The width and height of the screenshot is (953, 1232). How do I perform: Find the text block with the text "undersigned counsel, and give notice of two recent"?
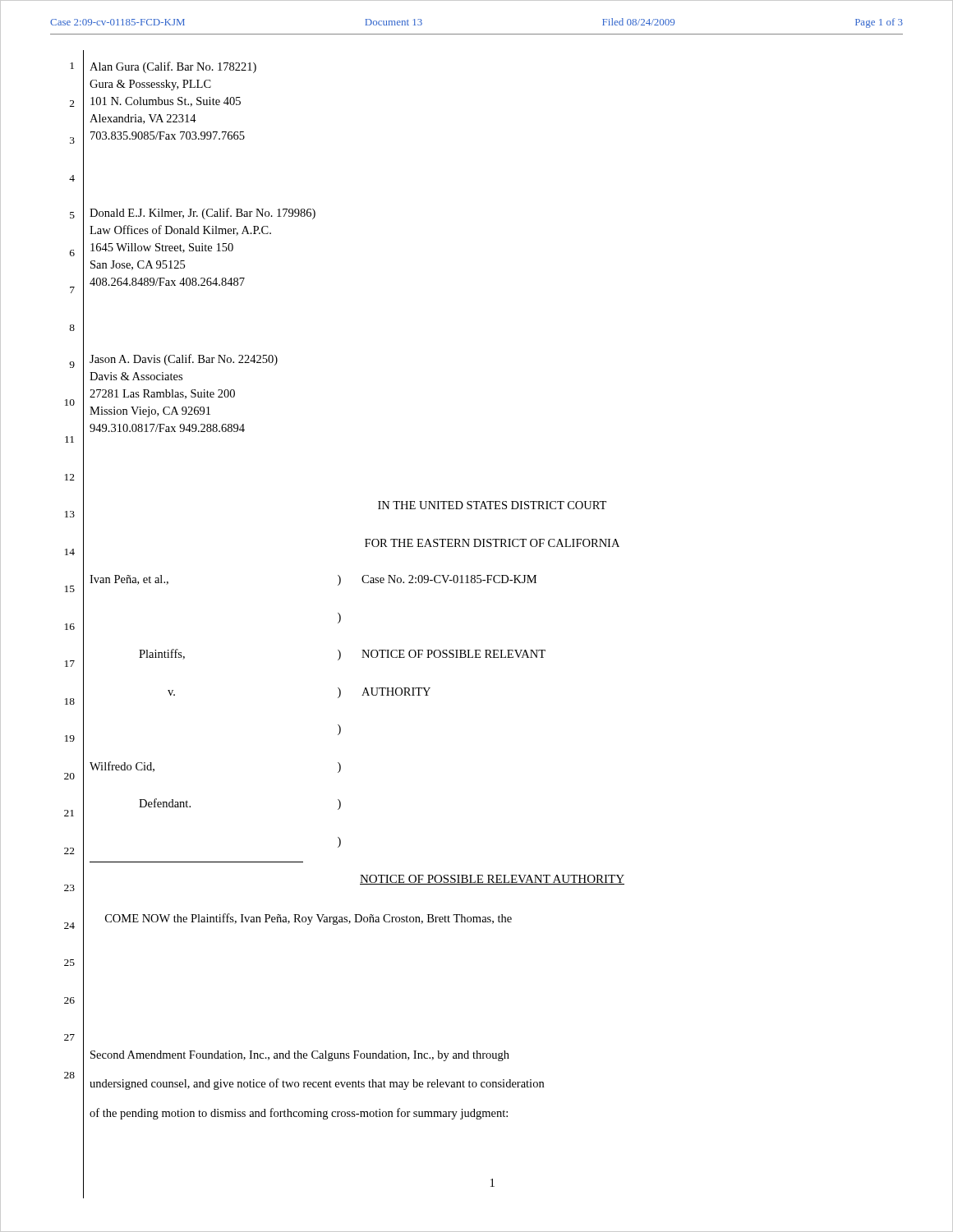click(317, 1083)
